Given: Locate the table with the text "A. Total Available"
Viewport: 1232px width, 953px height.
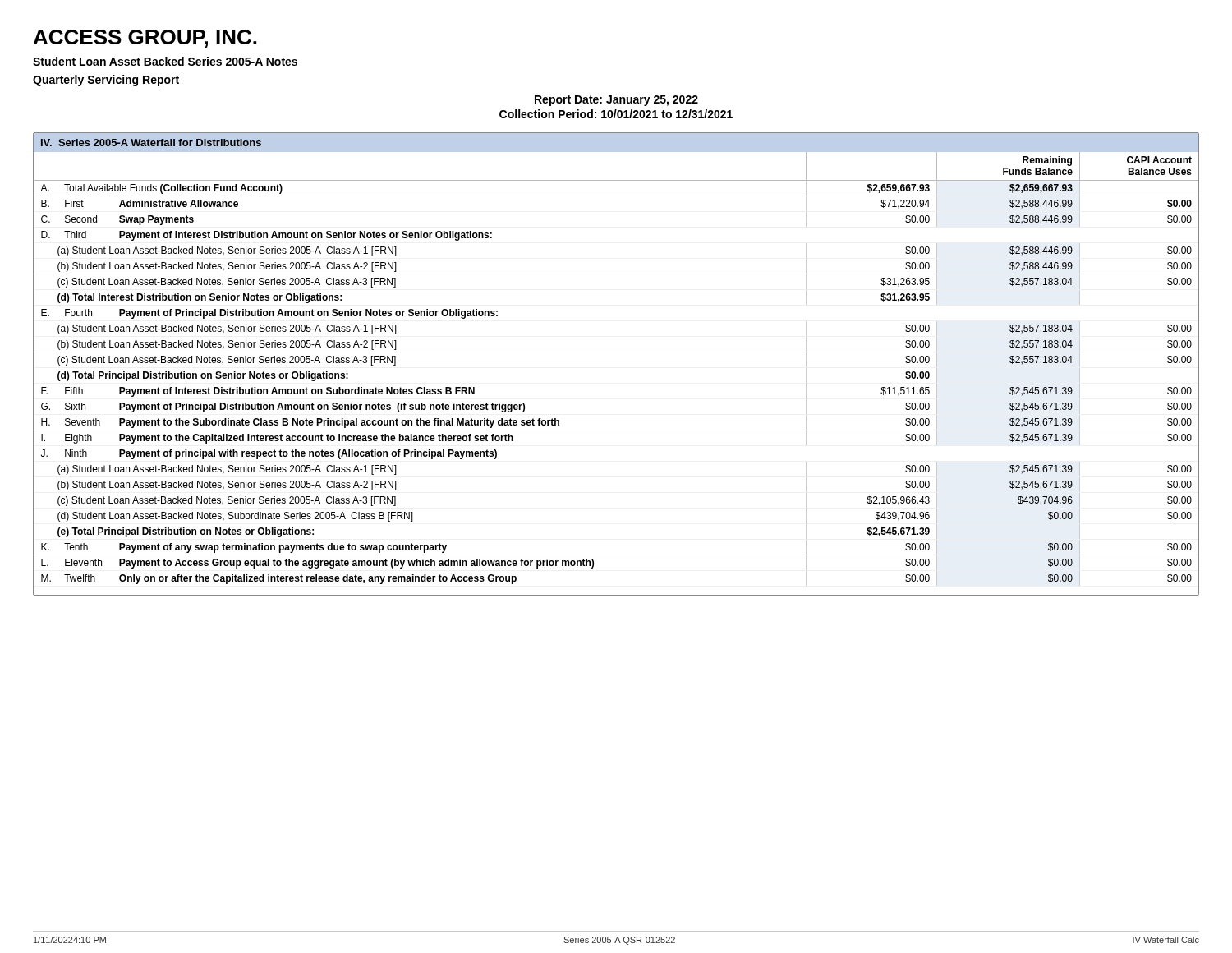Looking at the screenshot, I should pyautogui.click(x=616, y=364).
